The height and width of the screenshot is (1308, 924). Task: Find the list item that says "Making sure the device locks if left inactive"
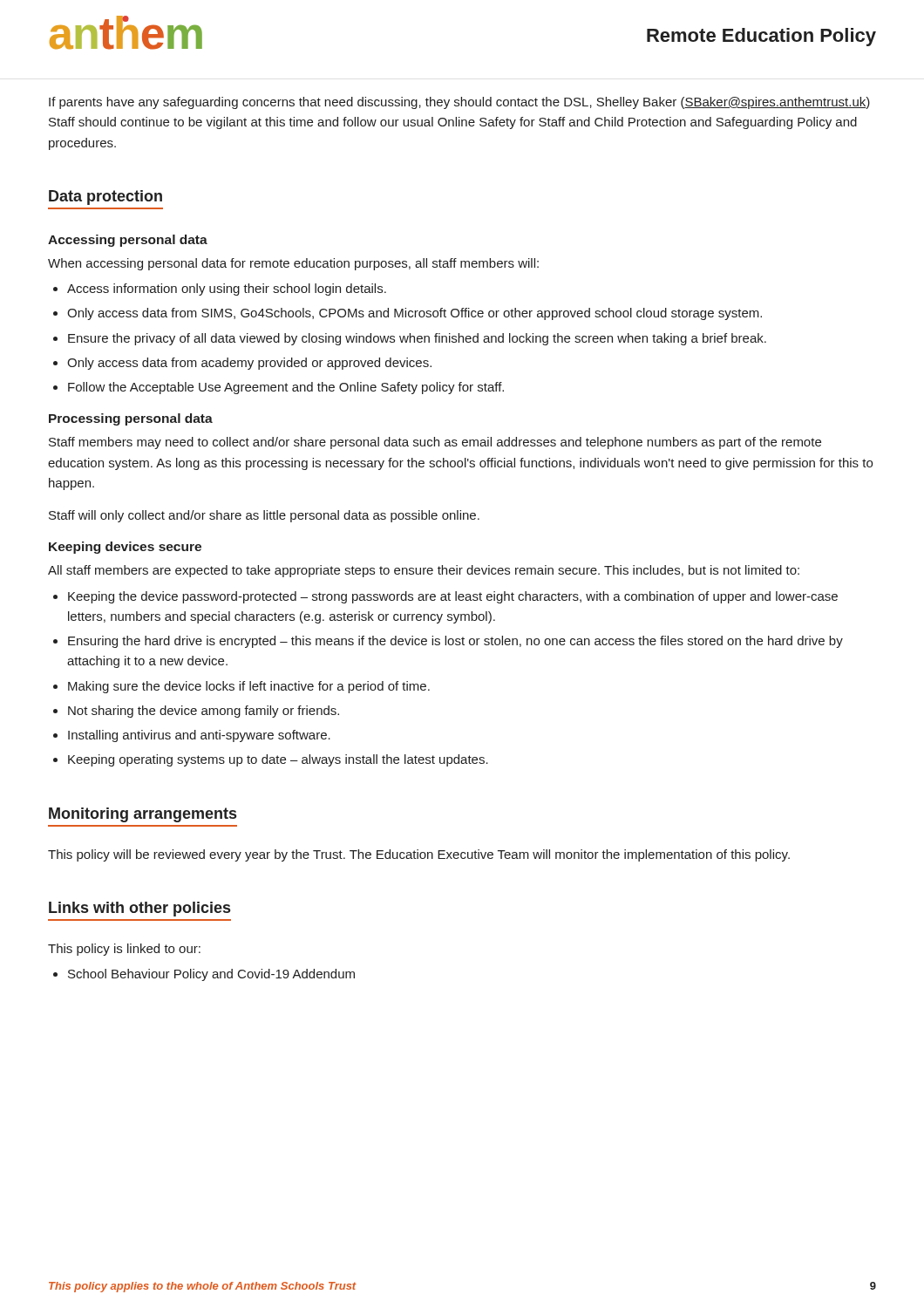coord(249,685)
